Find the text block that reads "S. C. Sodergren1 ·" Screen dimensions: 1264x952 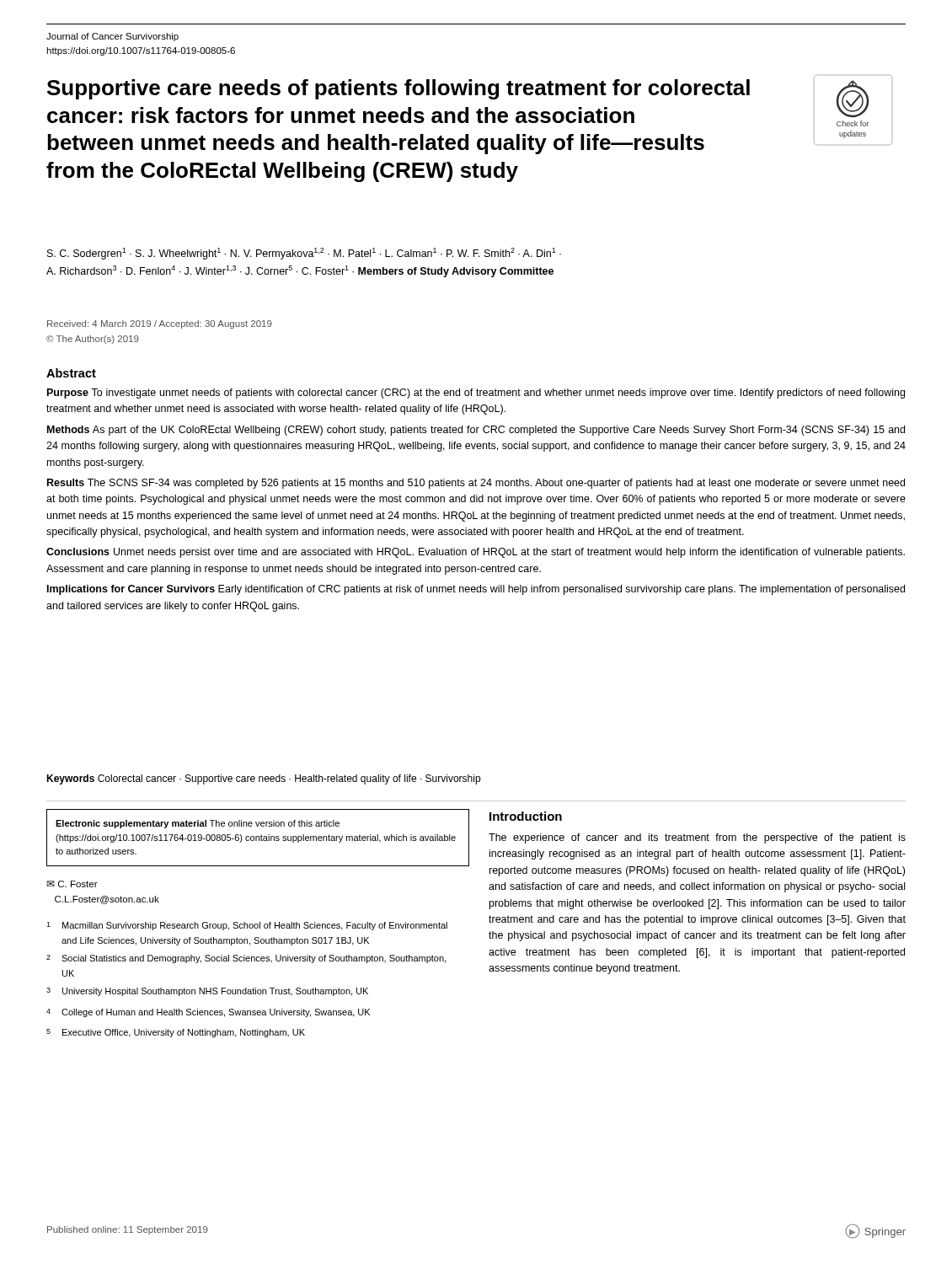(x=476, y=262)
